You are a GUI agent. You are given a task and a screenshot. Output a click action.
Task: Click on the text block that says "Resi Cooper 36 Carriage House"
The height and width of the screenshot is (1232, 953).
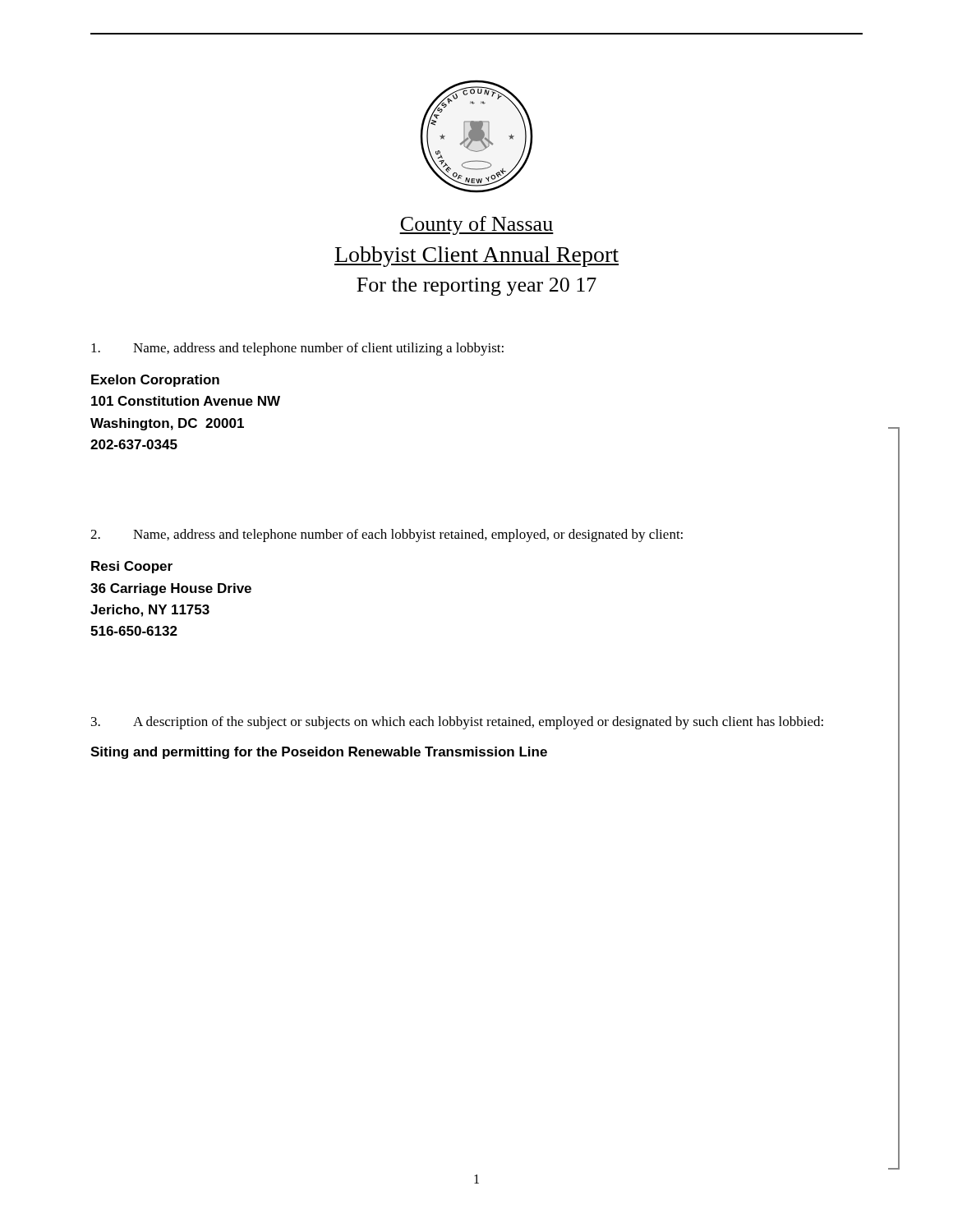coord(171,599)
